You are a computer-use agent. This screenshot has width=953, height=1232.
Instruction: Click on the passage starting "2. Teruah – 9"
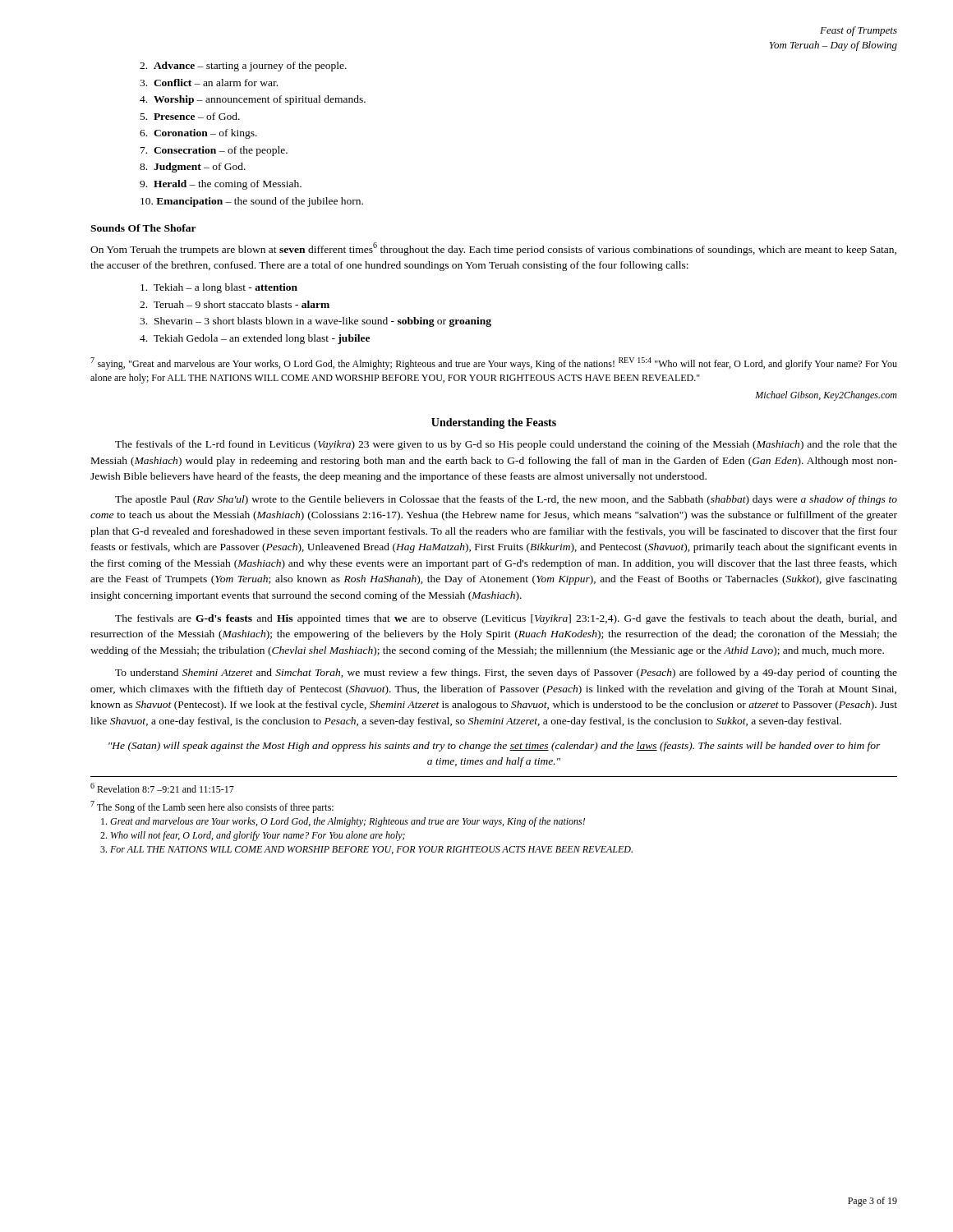pos(235,304)
